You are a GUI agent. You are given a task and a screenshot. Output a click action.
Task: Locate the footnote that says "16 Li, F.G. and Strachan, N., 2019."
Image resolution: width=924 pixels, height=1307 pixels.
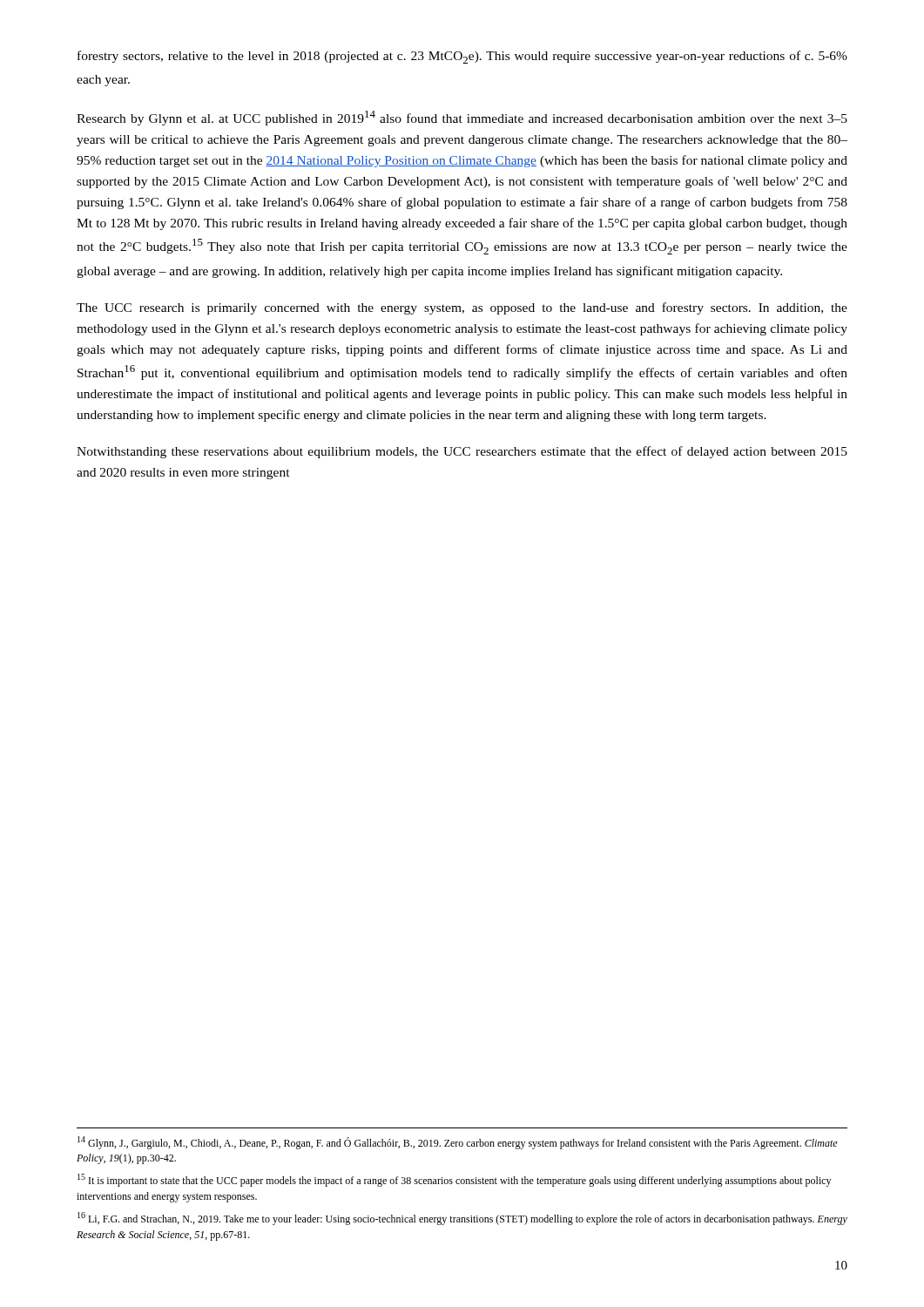pos(462,1226)
